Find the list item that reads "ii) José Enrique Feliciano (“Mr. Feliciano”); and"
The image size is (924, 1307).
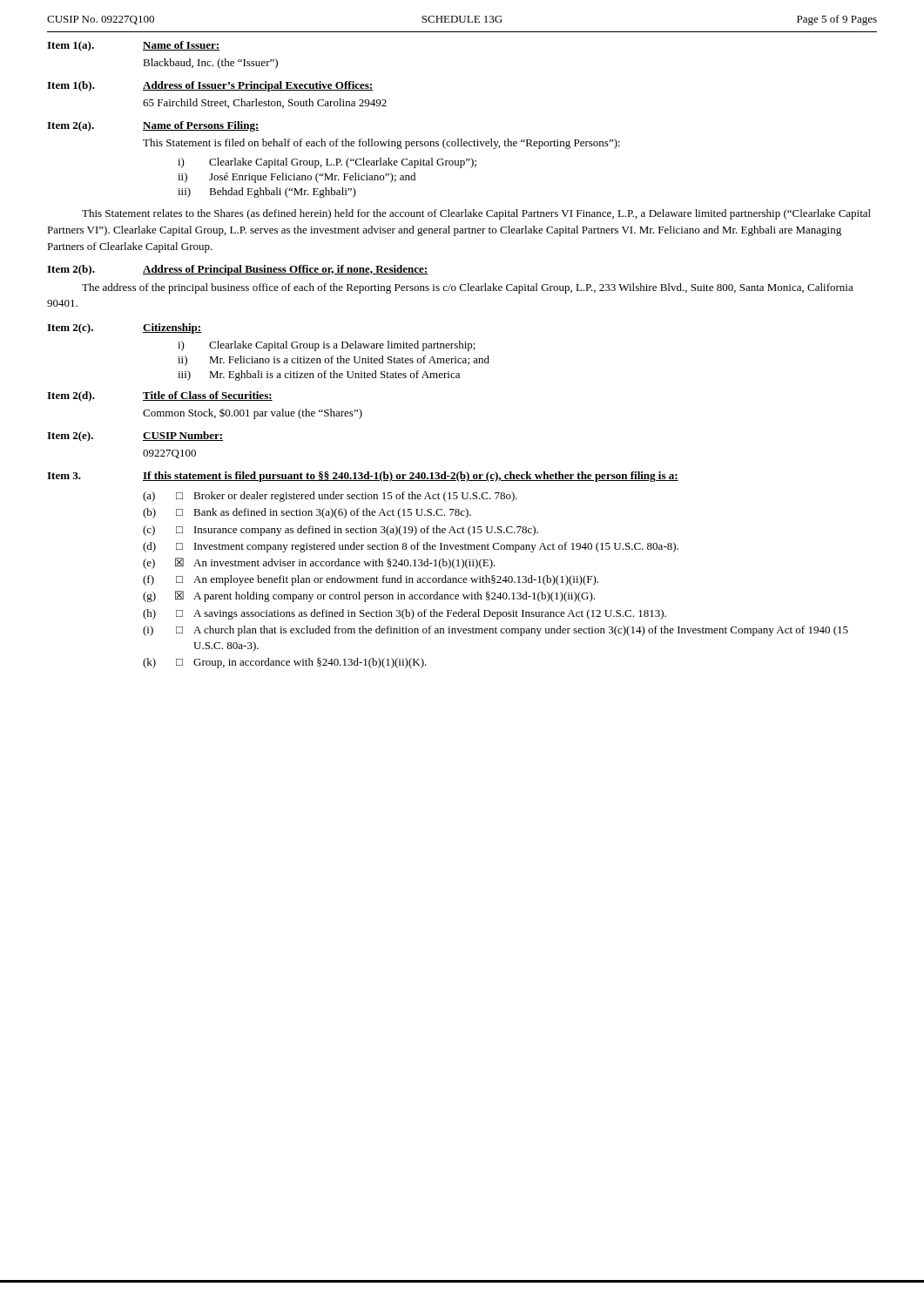point(297,177)
